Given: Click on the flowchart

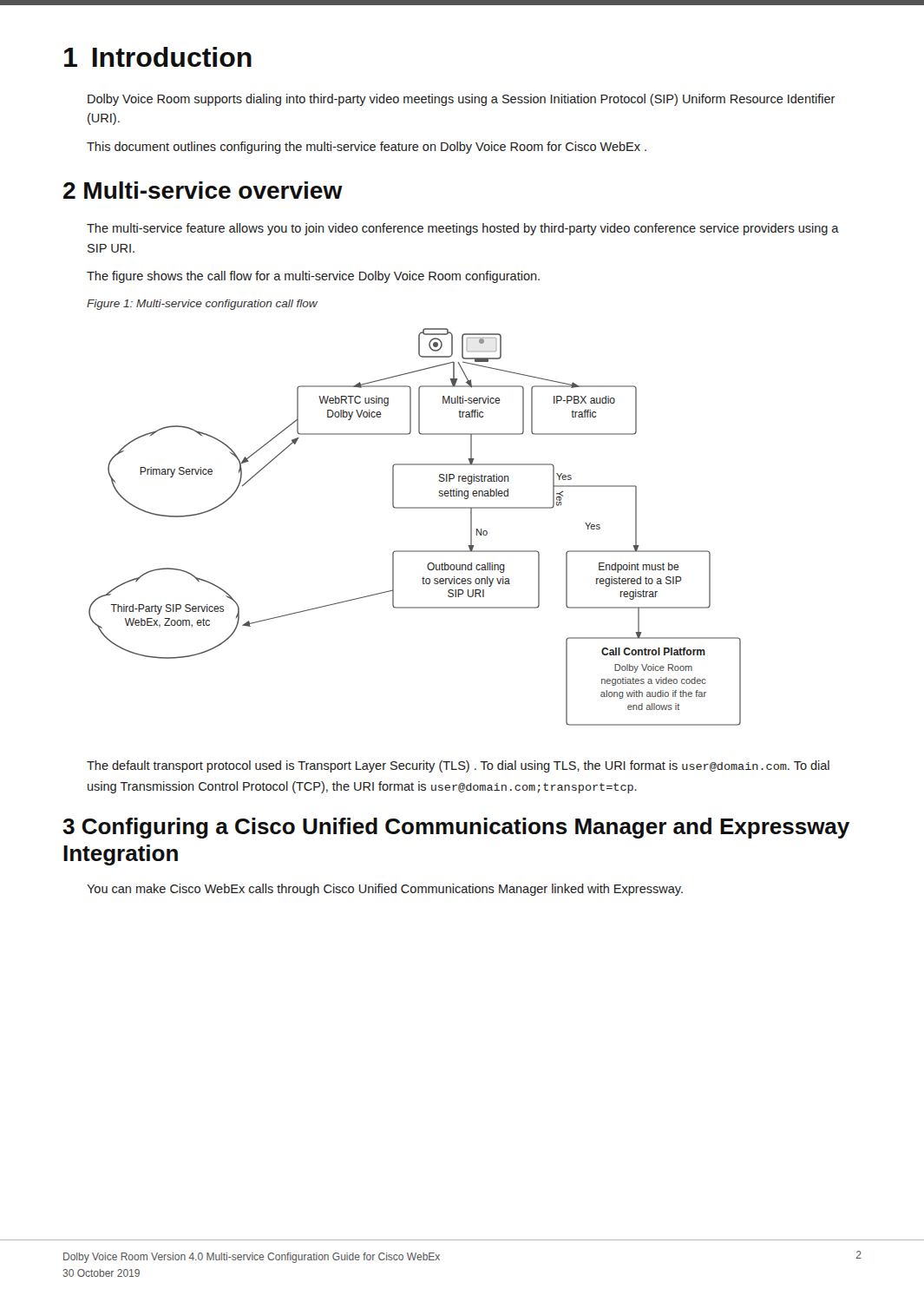Looking at the screenshot, I should click(462, 529).
